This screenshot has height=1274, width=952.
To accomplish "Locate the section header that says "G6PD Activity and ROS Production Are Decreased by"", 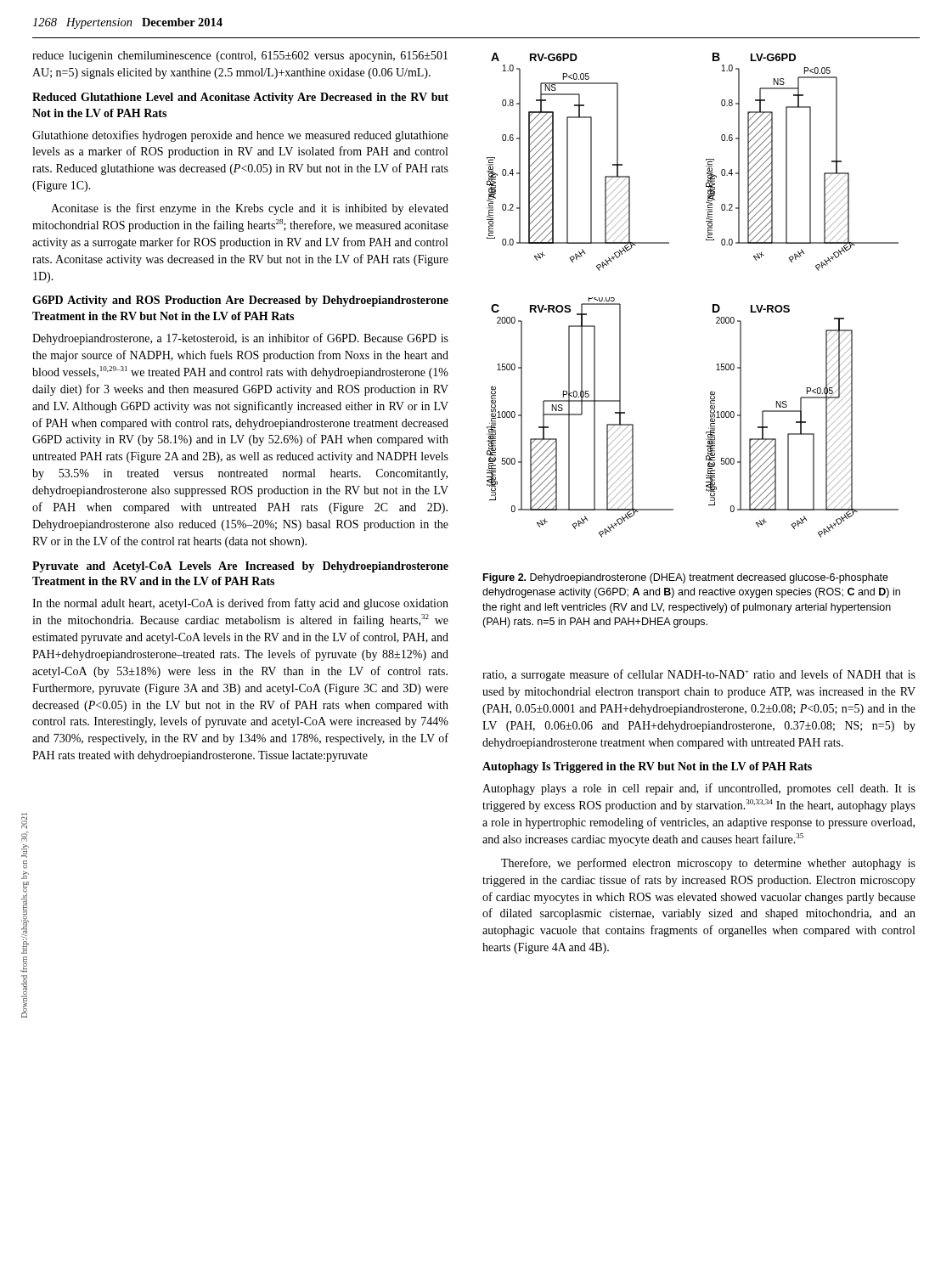I will (x=240, y=309).
